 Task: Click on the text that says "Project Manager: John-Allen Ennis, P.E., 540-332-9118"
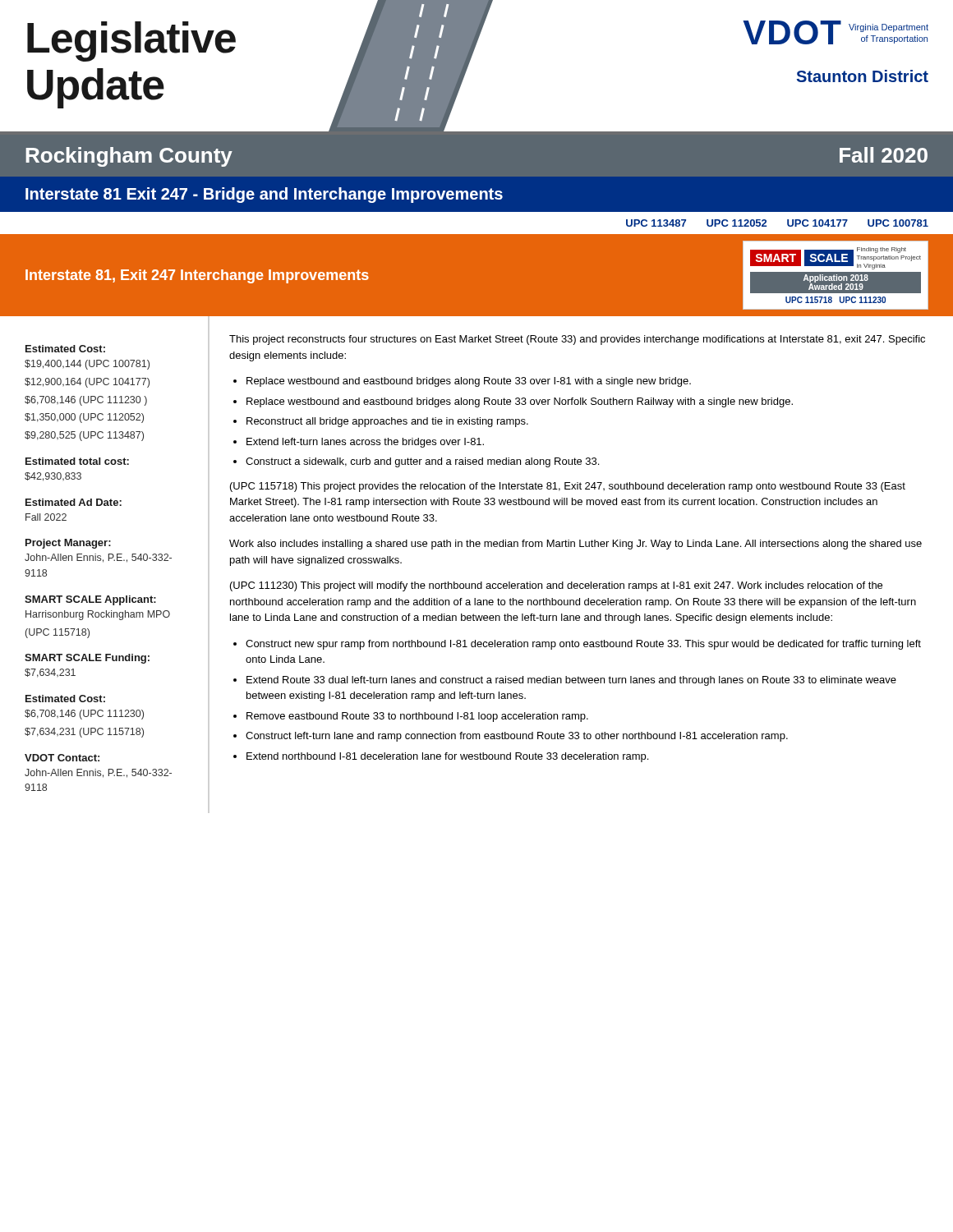point(108,559)
